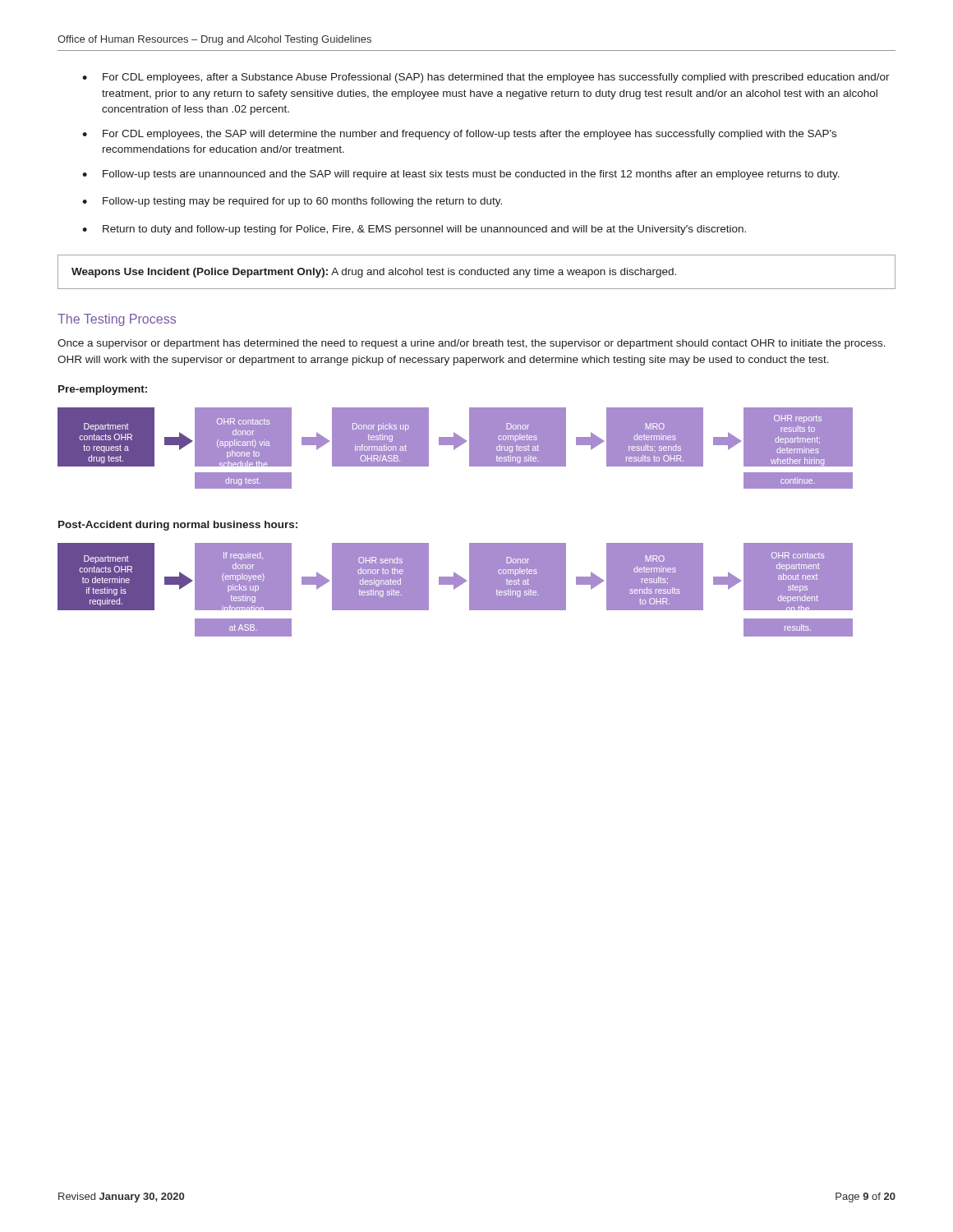Find the list item that reads "• For CDL employees, the SAP will"
Viewport: 953px width, 1232px height.
pos(489,141)
